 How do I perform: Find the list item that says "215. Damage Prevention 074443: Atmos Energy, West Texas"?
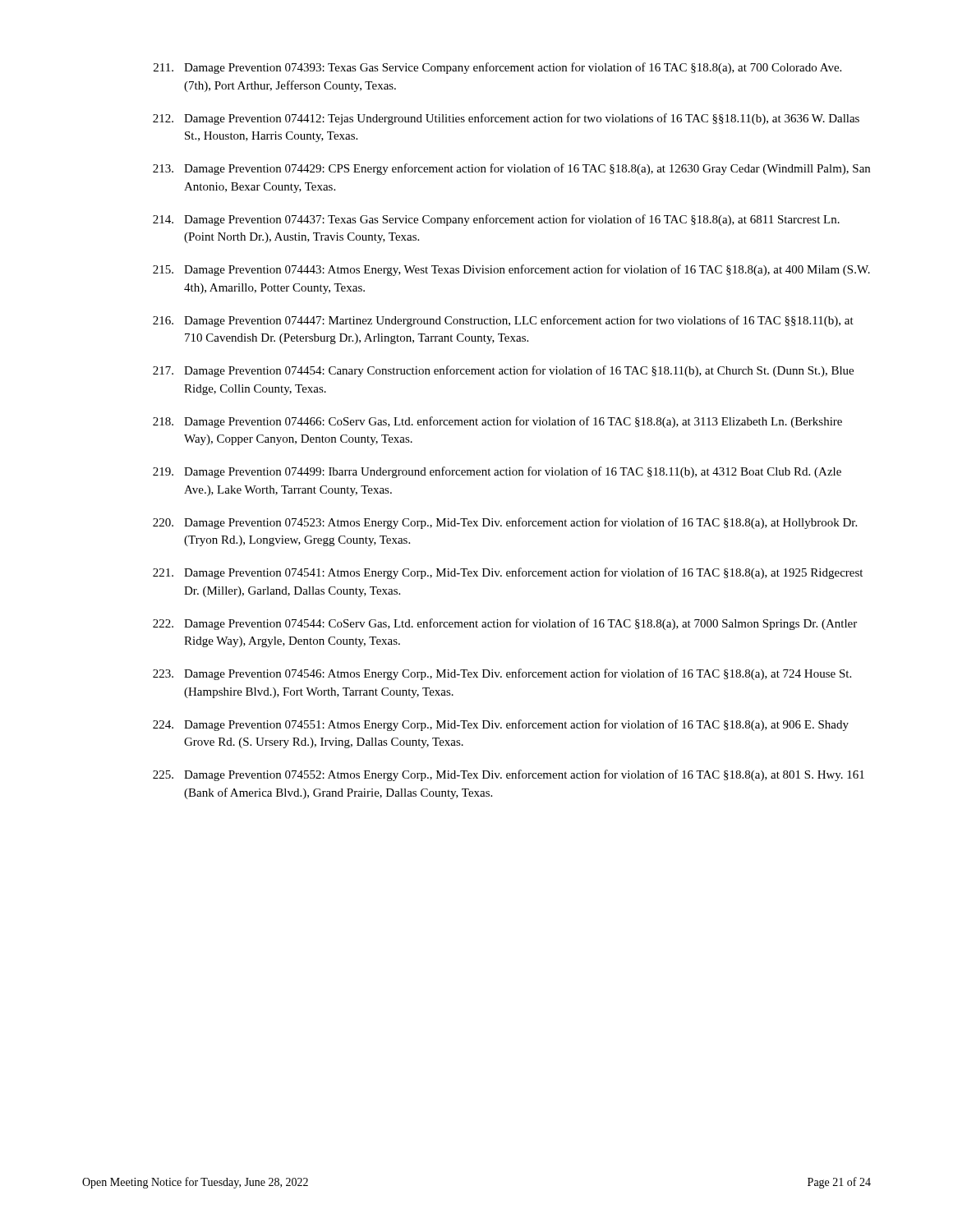point(501,279)
